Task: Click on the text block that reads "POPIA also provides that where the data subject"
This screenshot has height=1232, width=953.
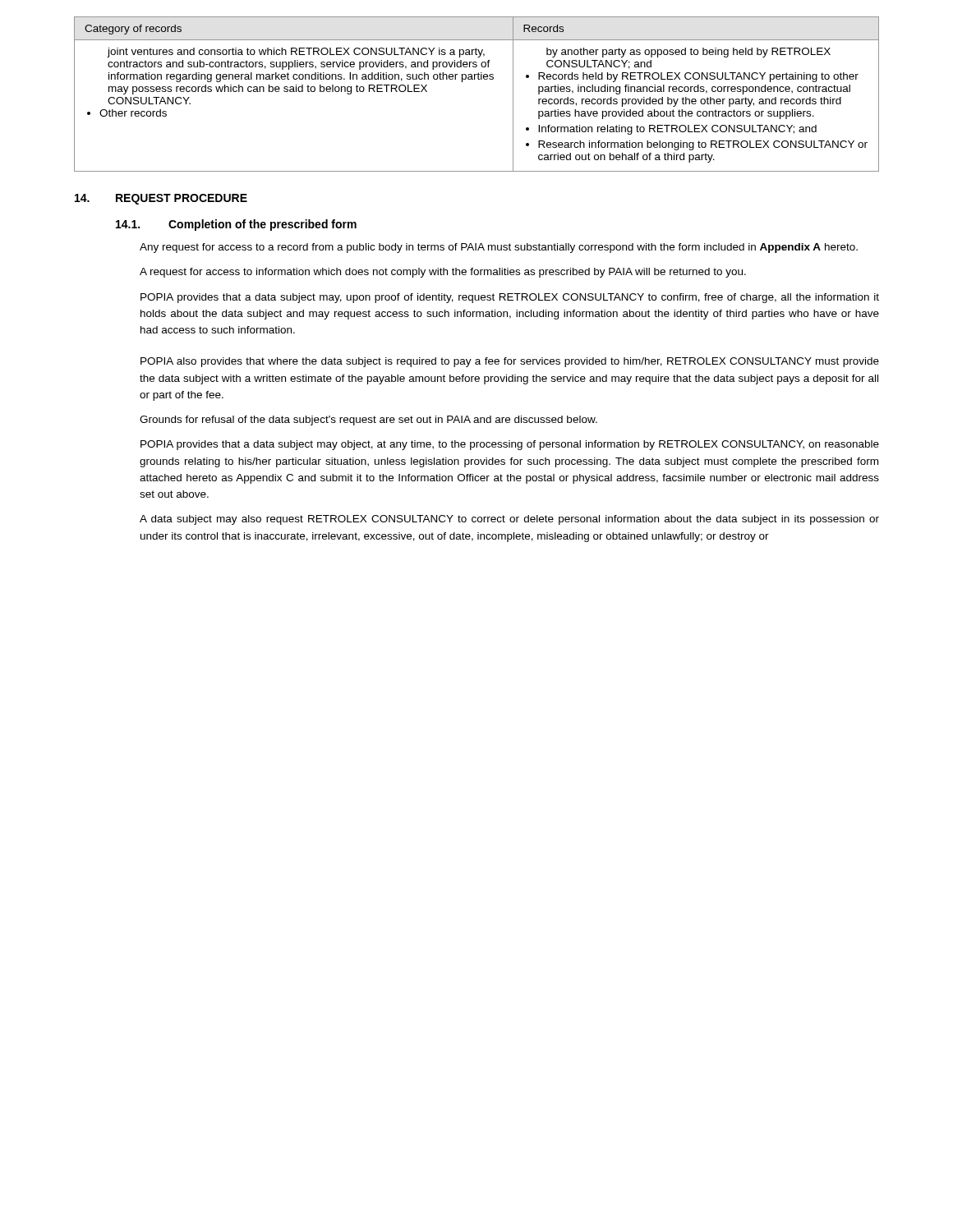Action: pos(509,378)
